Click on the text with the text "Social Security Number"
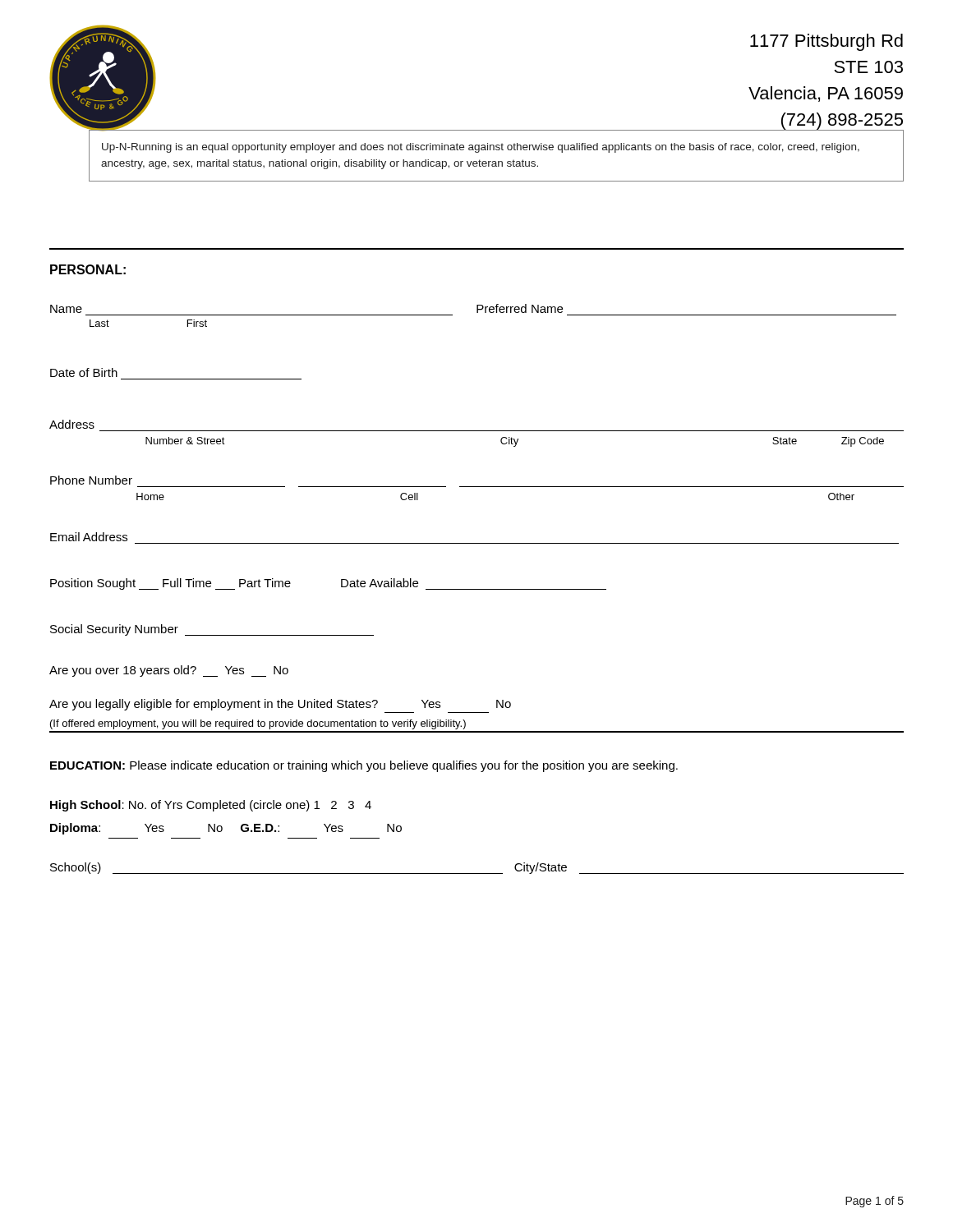This screenshot has width=953, height=1232. click(212, 628)
